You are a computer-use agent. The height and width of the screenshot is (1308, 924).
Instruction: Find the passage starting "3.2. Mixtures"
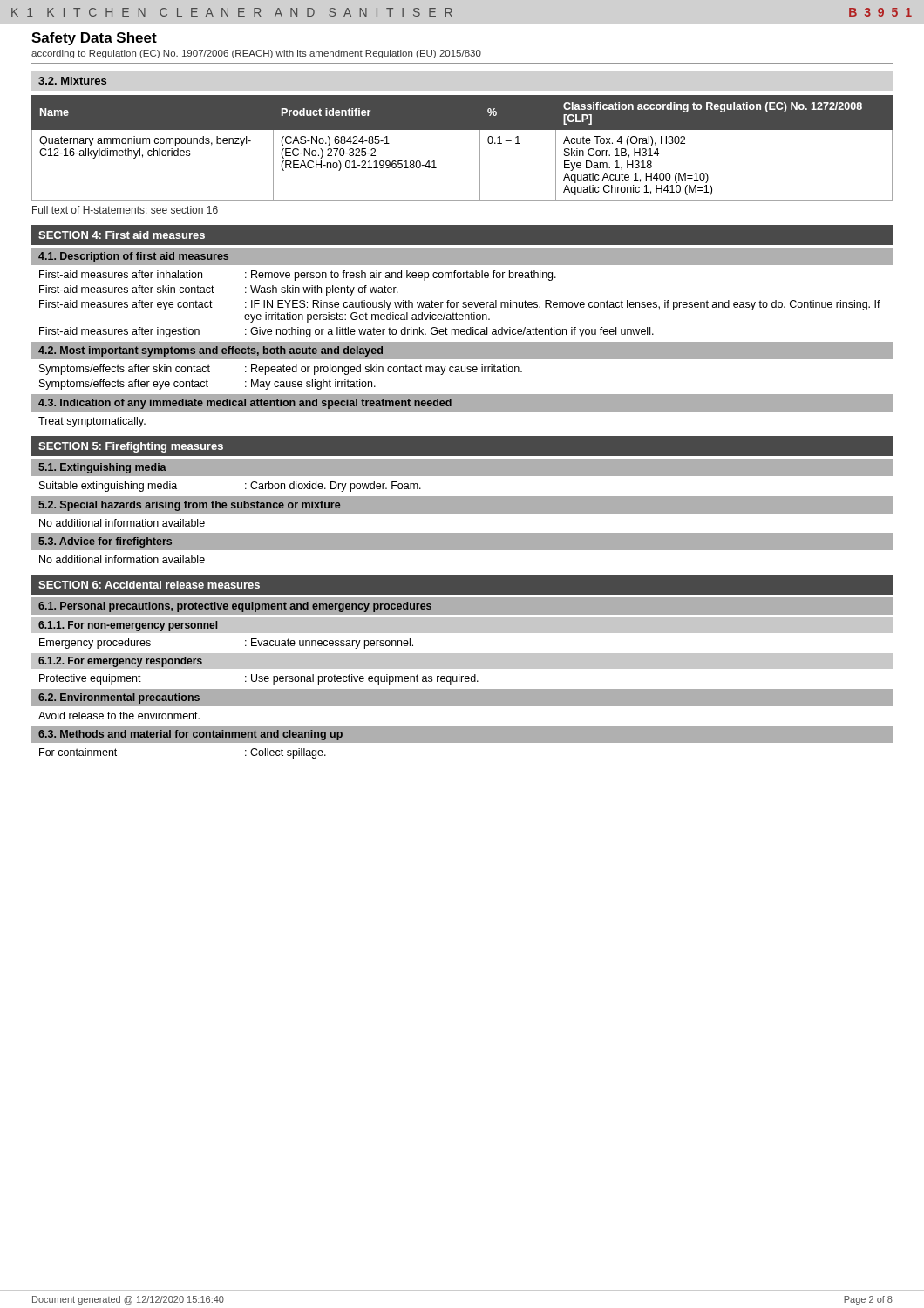[73, 81]
